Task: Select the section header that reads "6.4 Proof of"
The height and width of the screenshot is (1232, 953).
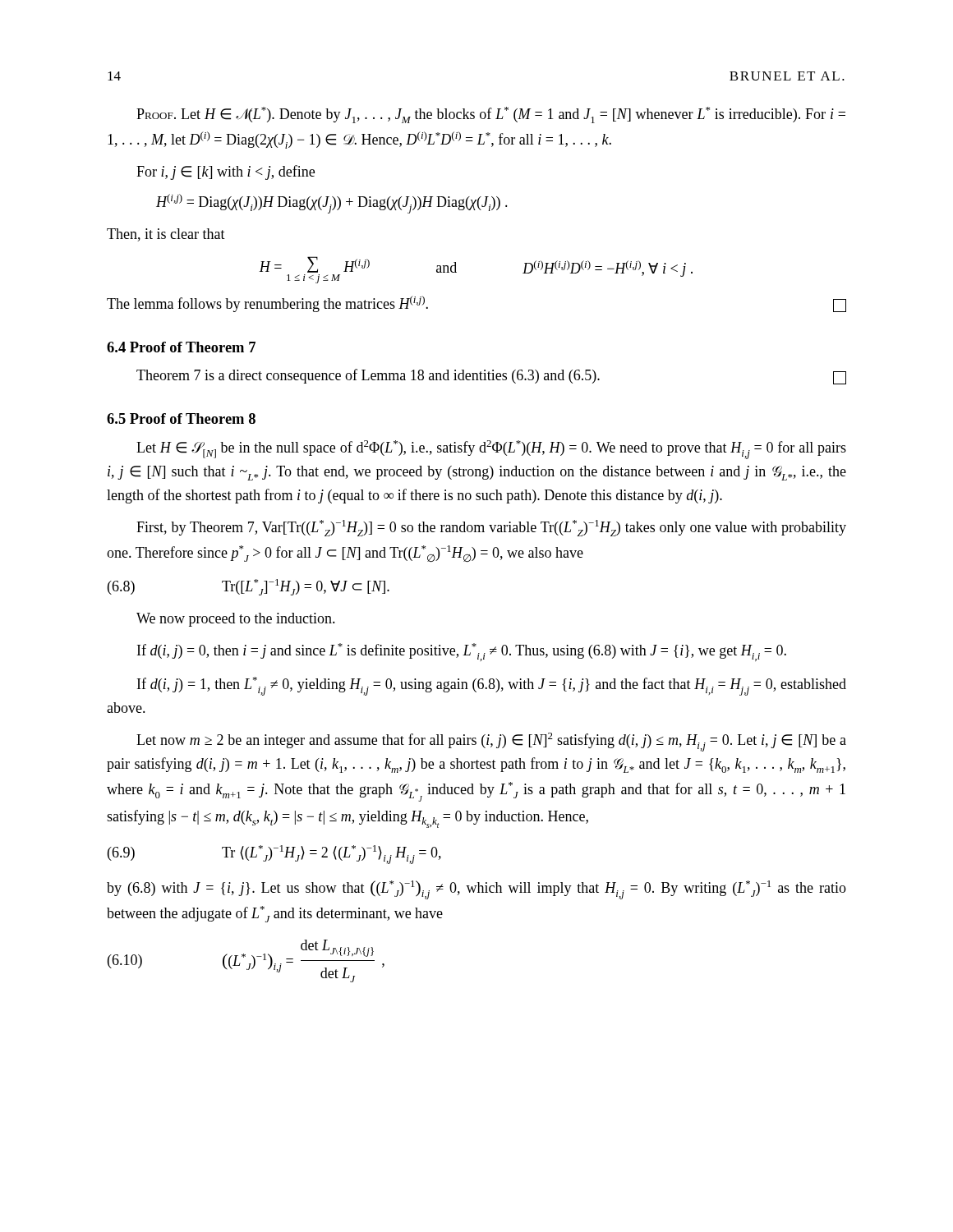Action: [181, 347]
